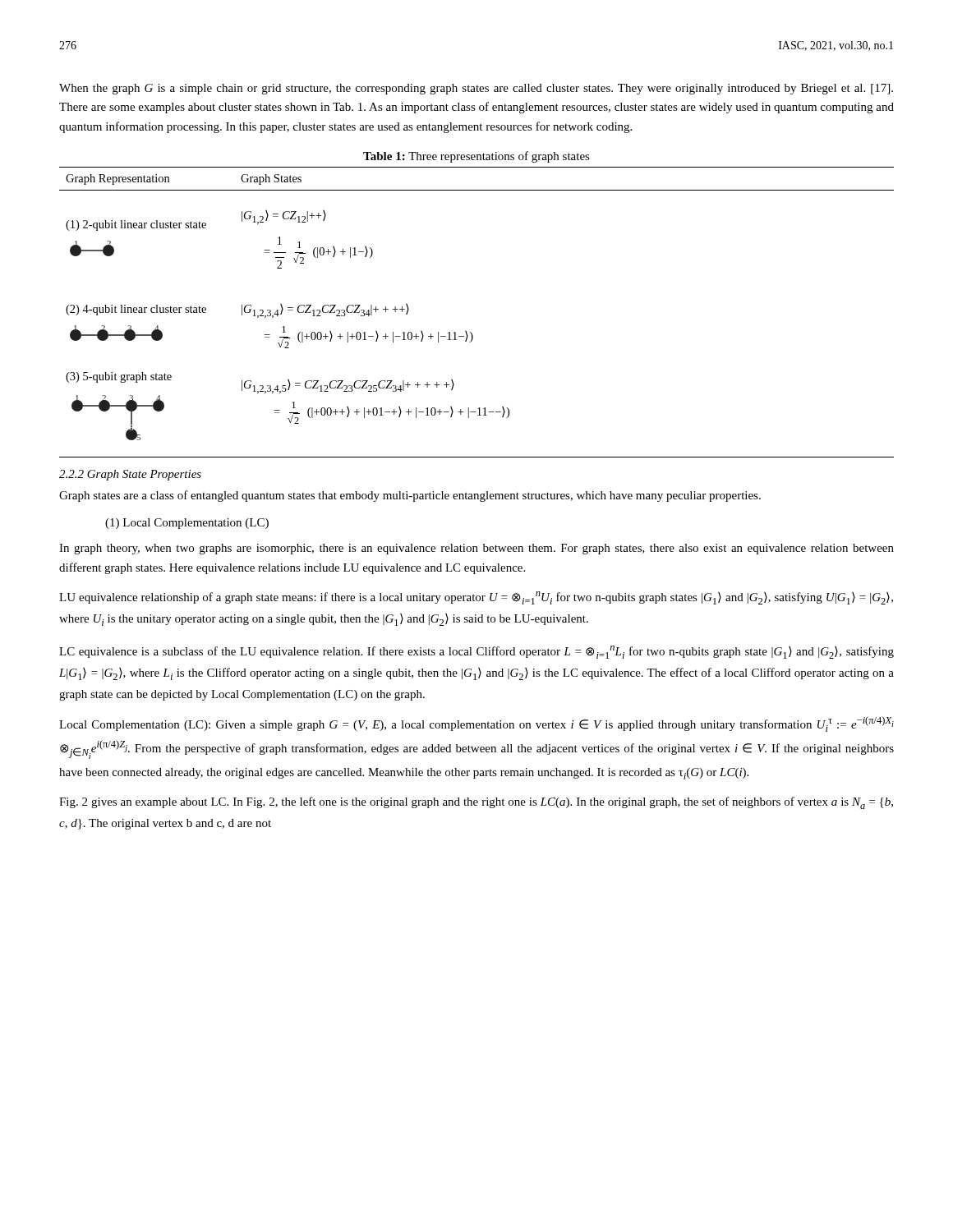
Task: Find the caption with the text "Table 1: Three representations of"
Action: tap(476, 156)
